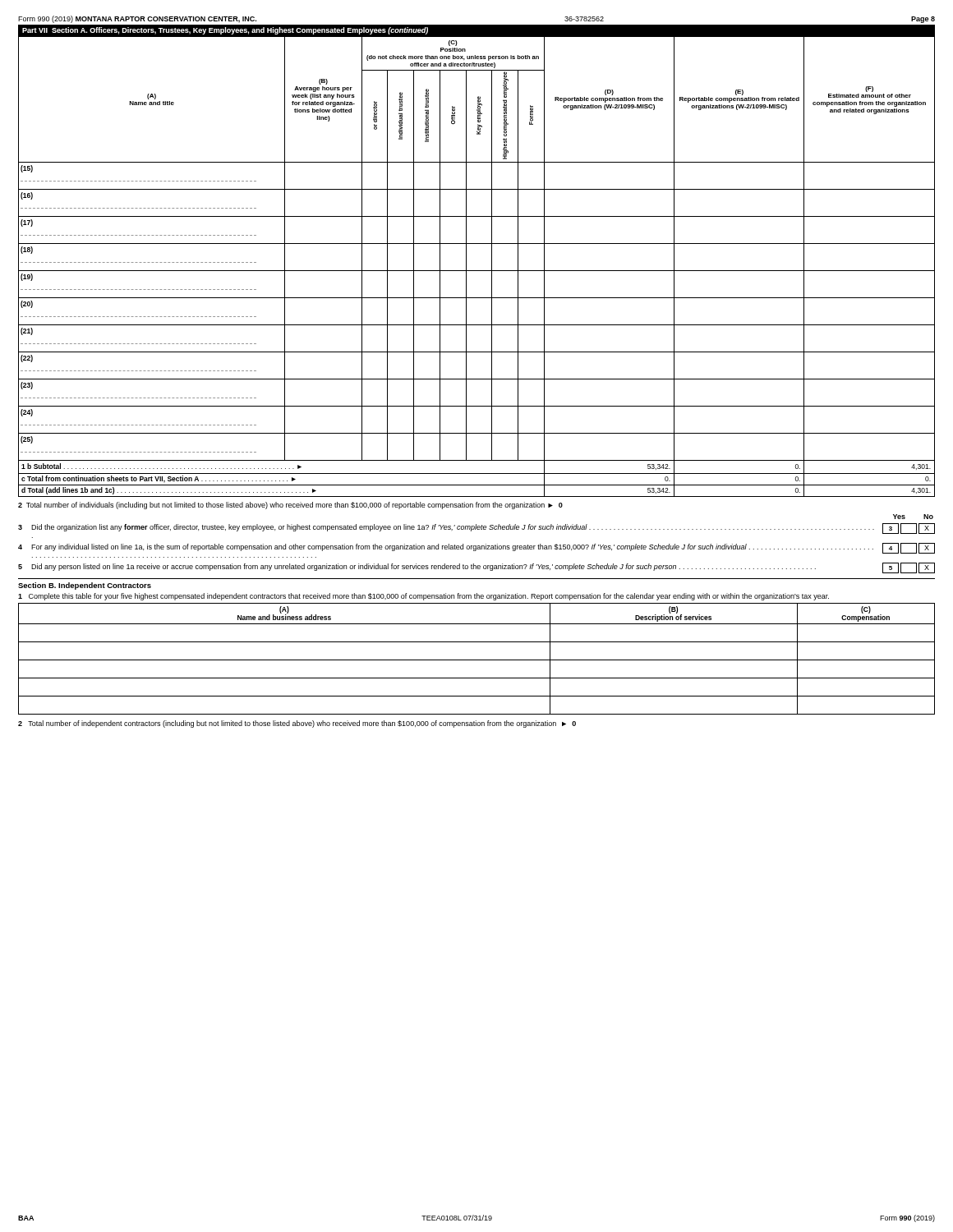Viewport: 953px width, 1232px height.
Task: Point to the block beginning "1 Complete this table for"
Action: (x=424, y=596)
